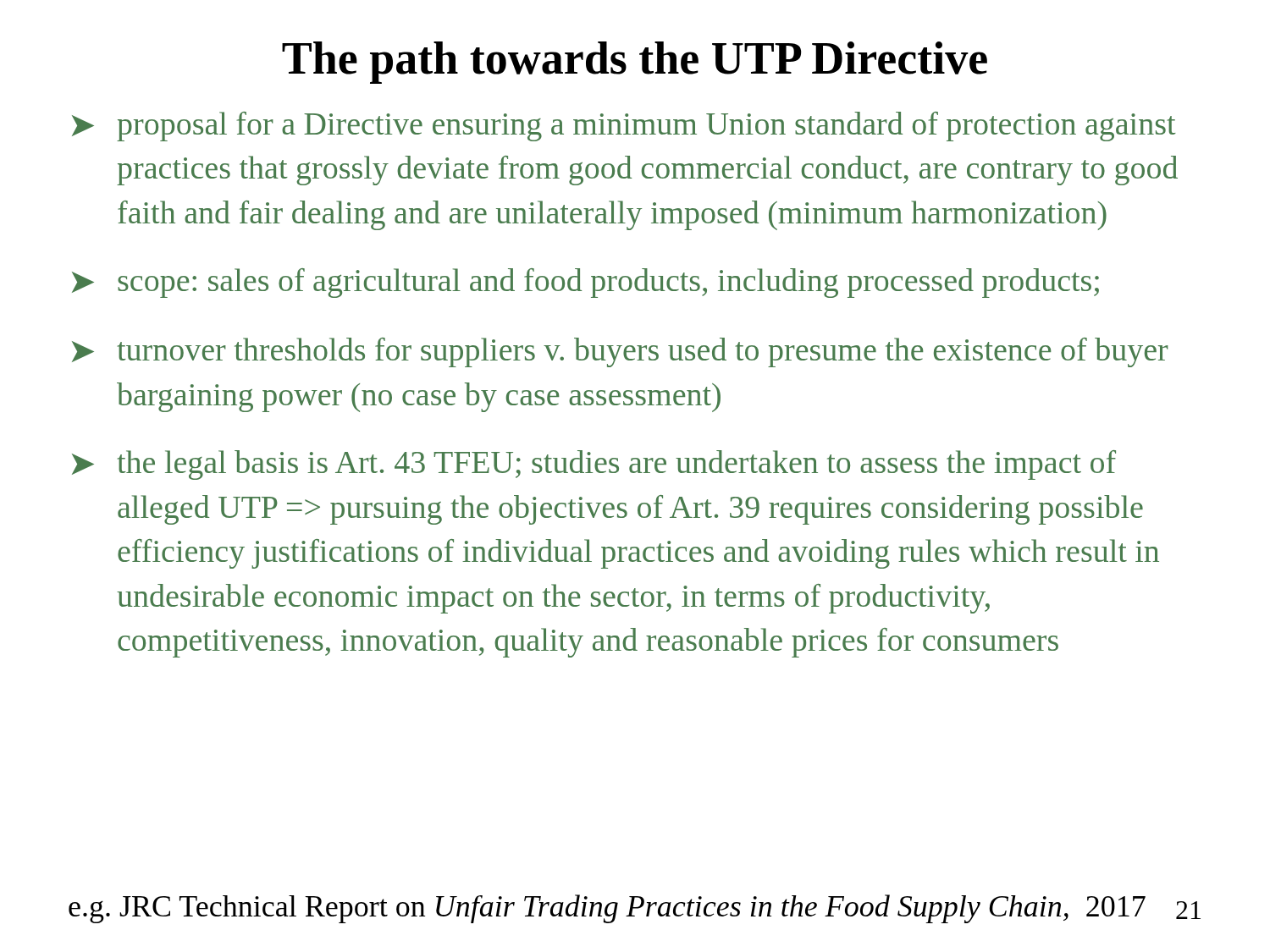Point to the passage starting "➤ the legal basis is Art."
Image resolution: width=1270 pixels, height=952 pixels.
(x=635, y=551)
